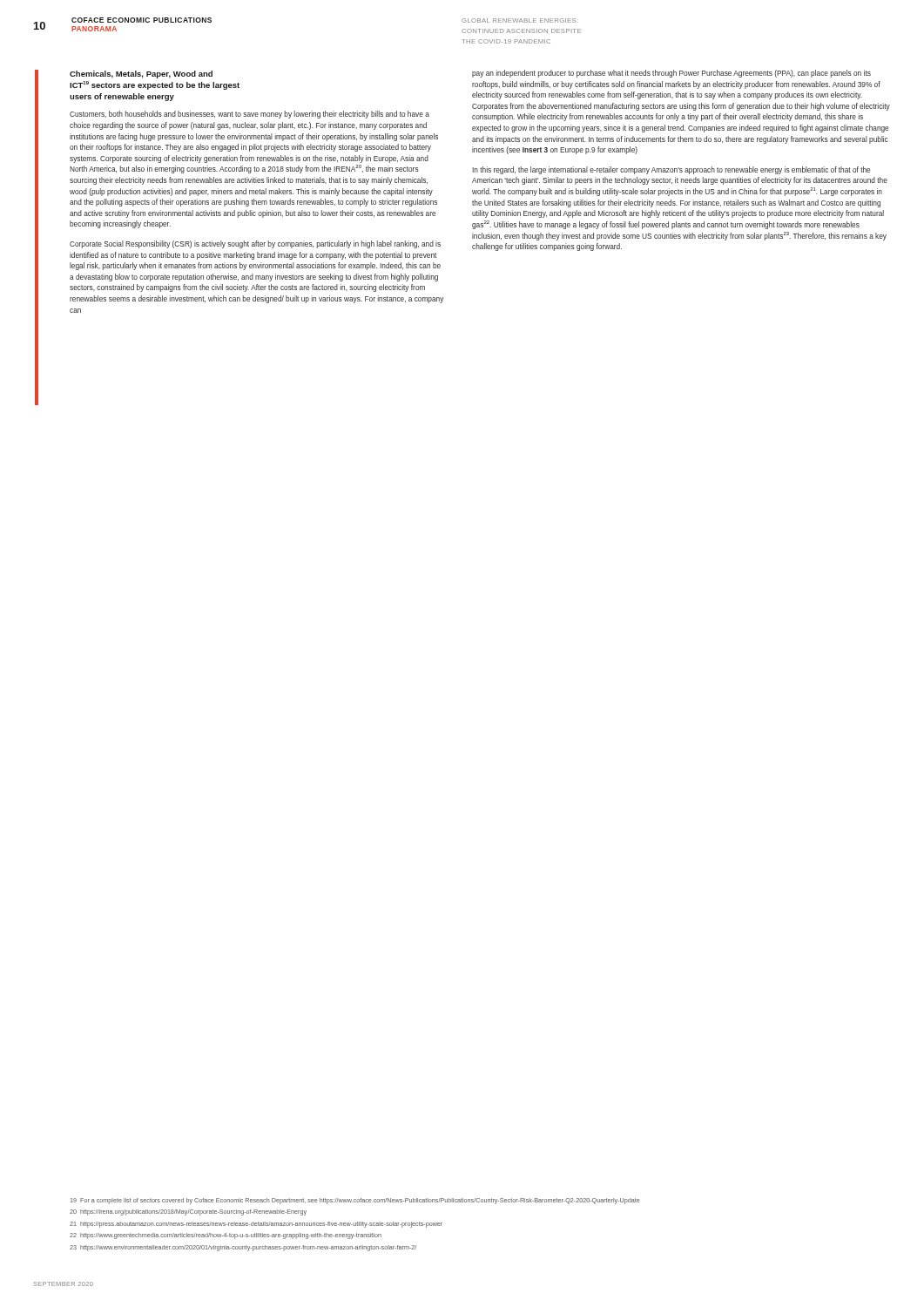Screen dimensions: 1307x924
Task: Locate the block of text that opens with "19 For a complete list of"
Action: [355, 1200]
